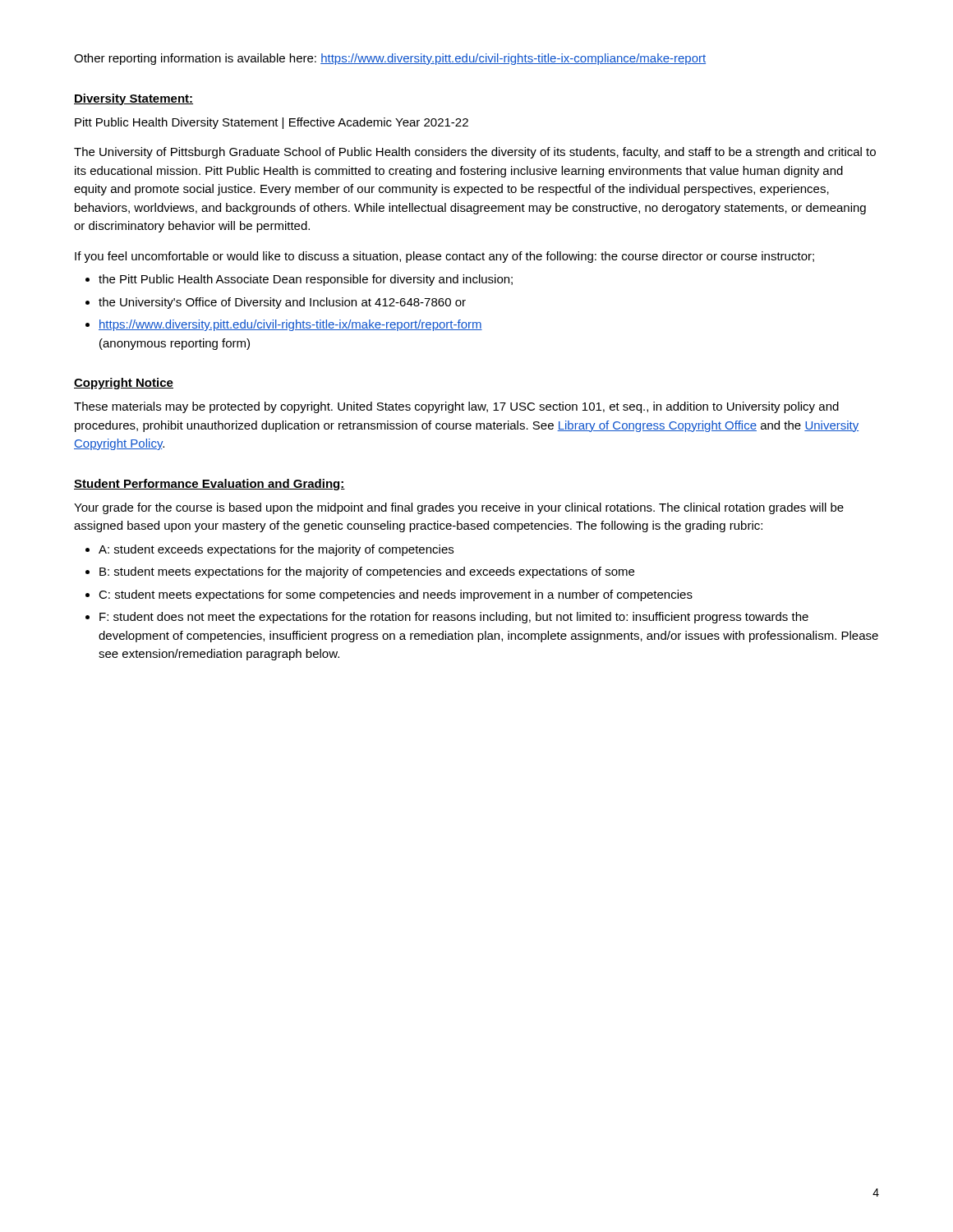Click the passage that begins "Pitt Public Health Diversity Statement | Effective"

click(271, 122)
